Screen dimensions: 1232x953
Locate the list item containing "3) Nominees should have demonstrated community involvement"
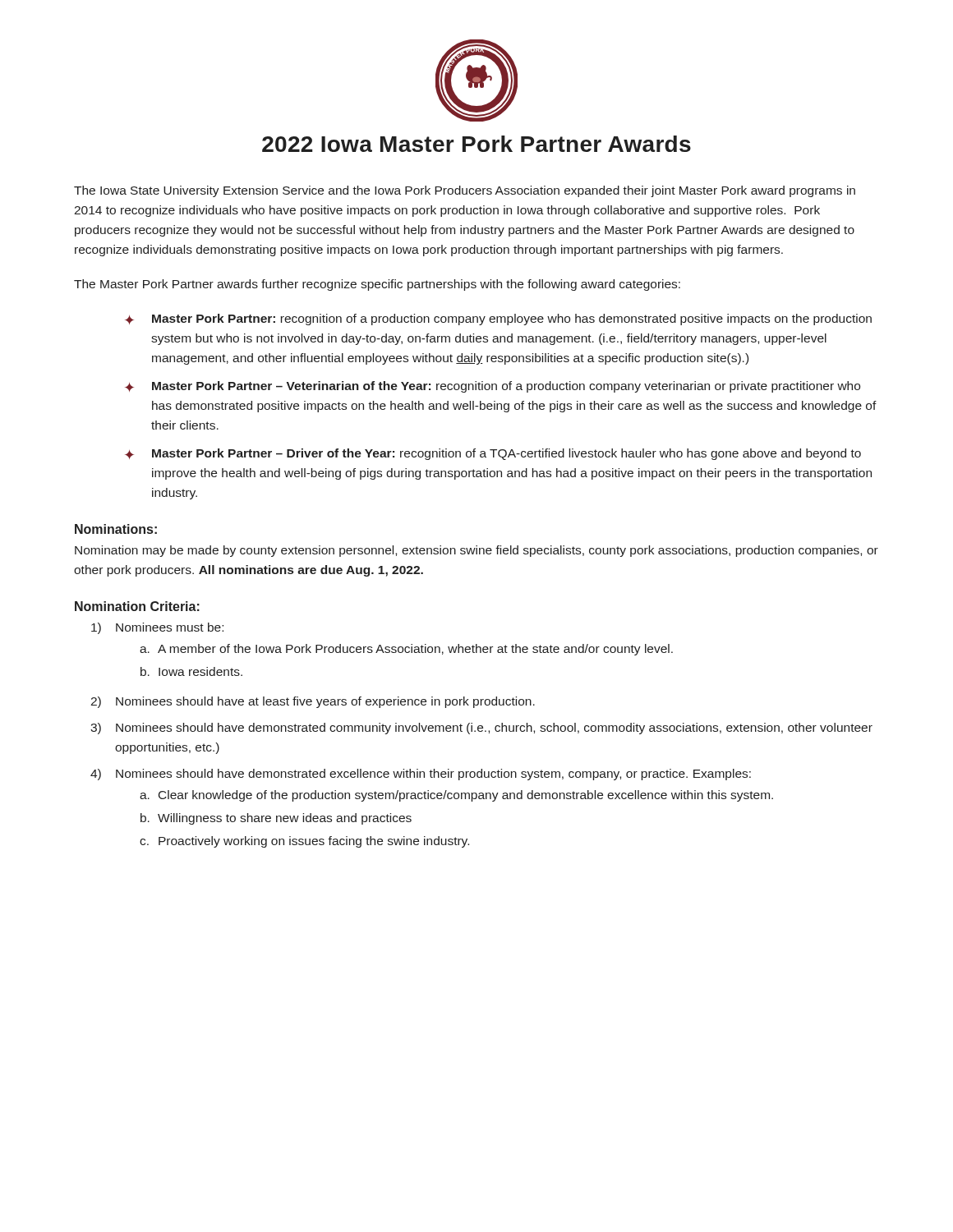[485, 738]
